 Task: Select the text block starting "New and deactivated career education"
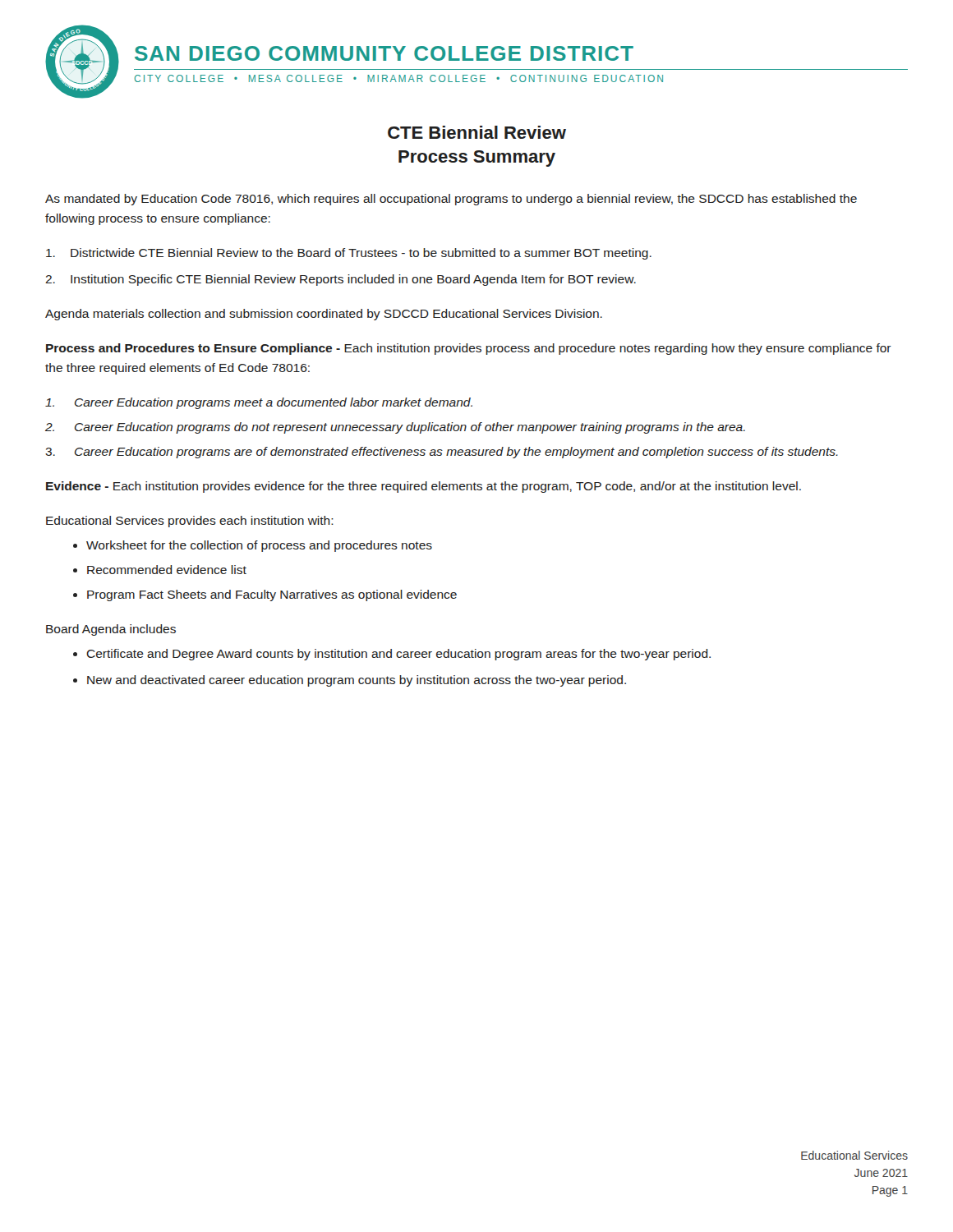[357, 680]
